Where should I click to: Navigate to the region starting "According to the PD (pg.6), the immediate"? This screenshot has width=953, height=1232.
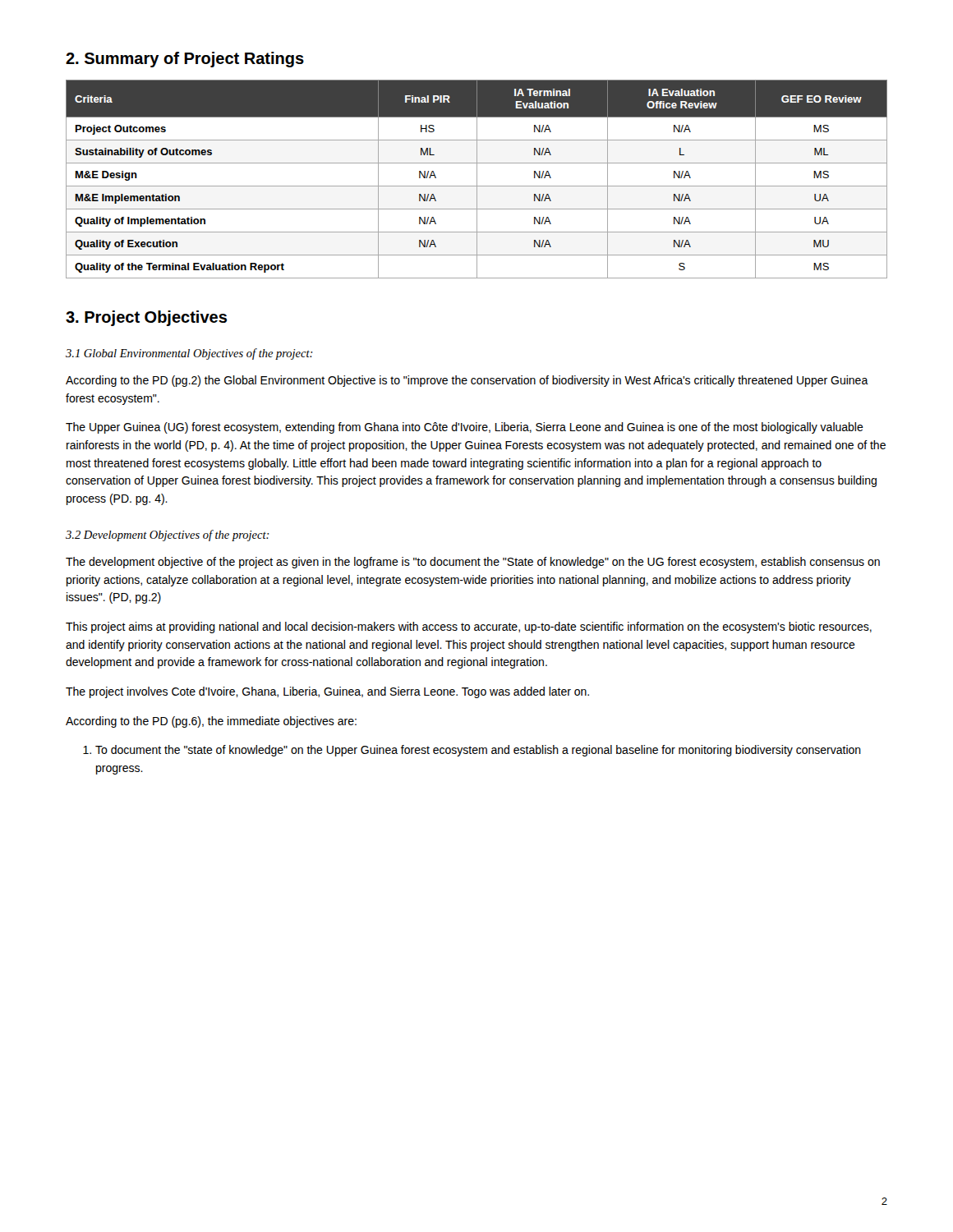click(211, 722)
